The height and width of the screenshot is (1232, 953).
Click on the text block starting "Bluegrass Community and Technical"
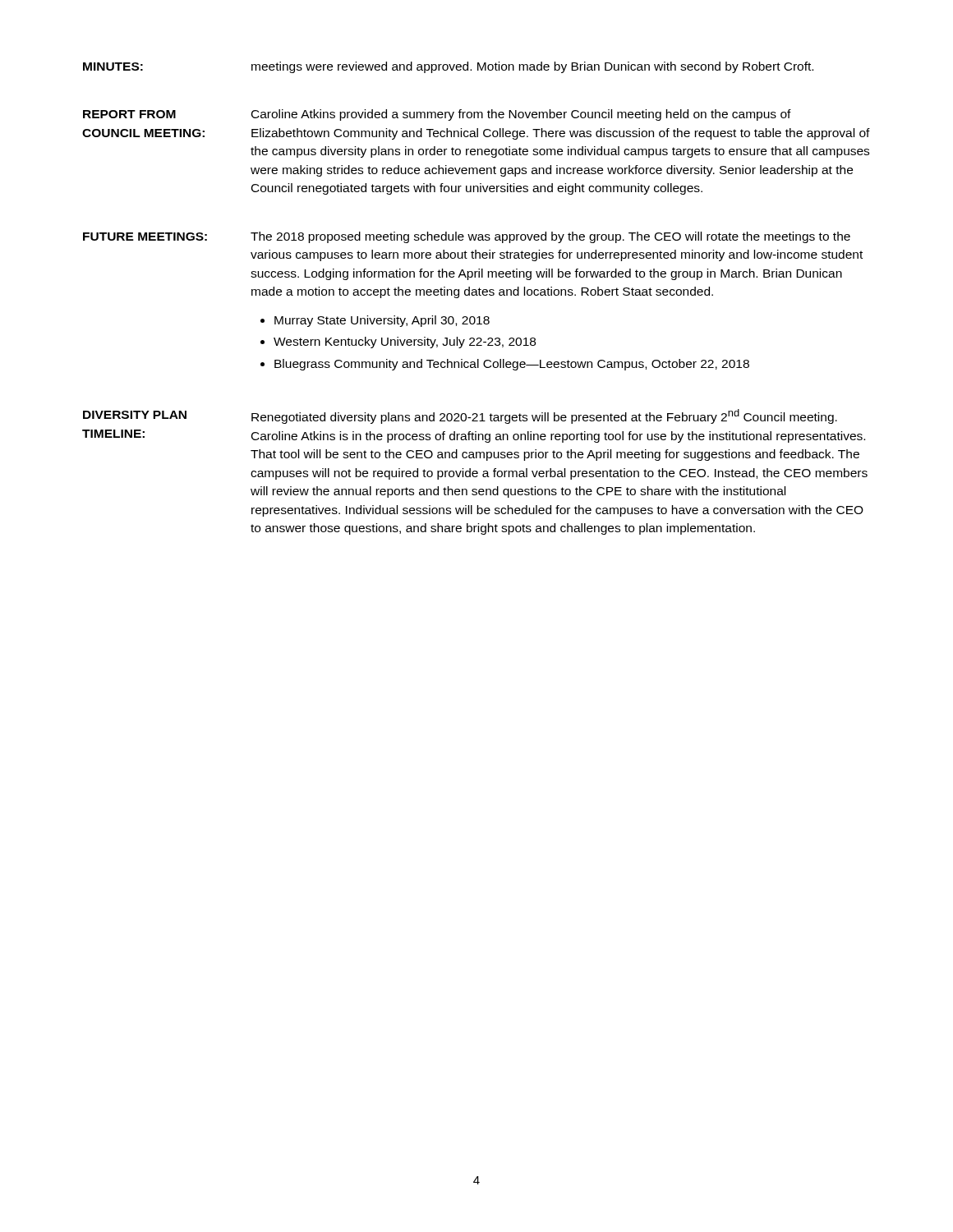512,363
